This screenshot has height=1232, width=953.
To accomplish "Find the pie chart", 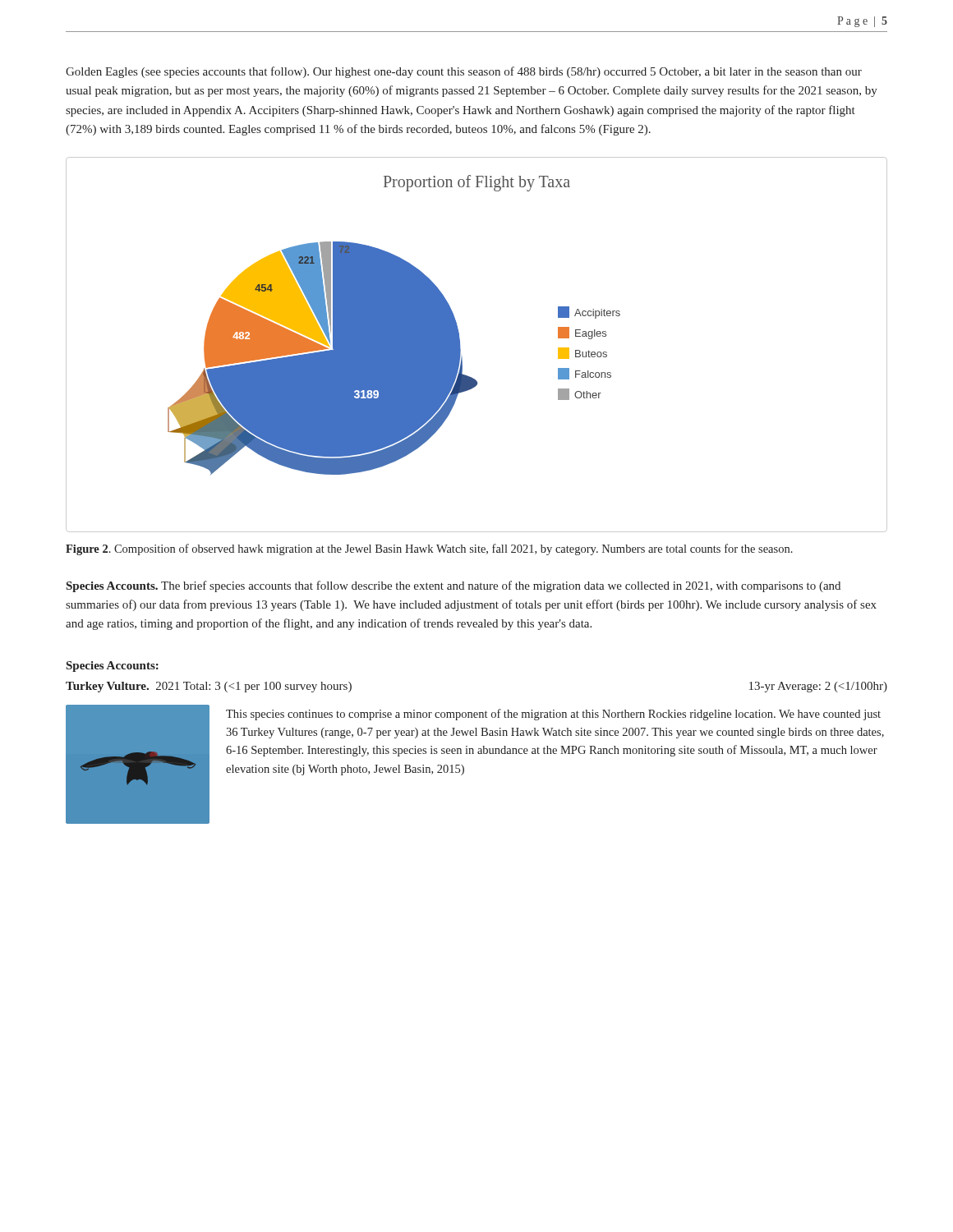I will tap(476, 345).
